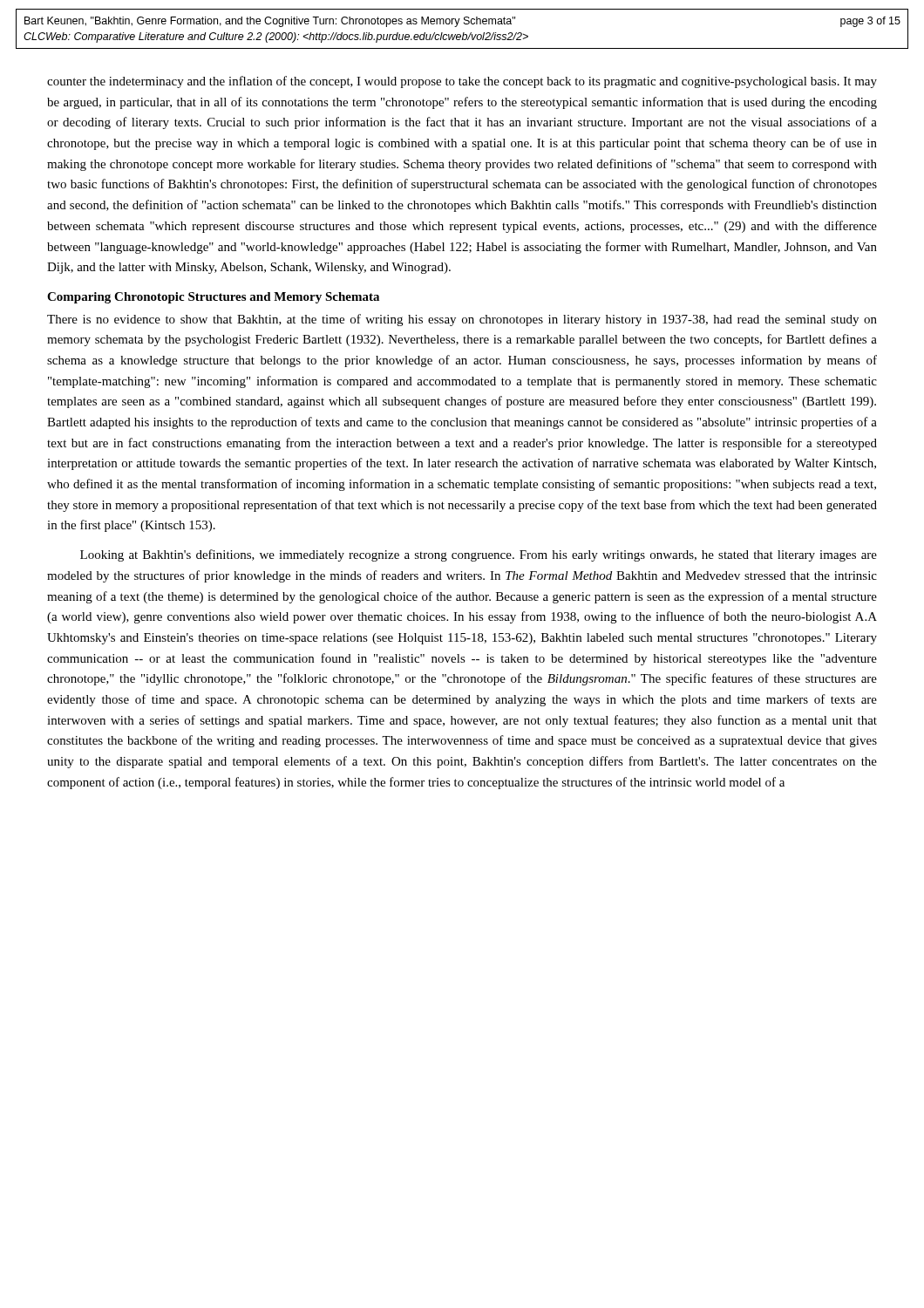Viewport: 924px width, 1308px height.
Task: Locate the text block with the text "Looking at Bakhtin's definitions, we immediately"
Action: [462, 669]
